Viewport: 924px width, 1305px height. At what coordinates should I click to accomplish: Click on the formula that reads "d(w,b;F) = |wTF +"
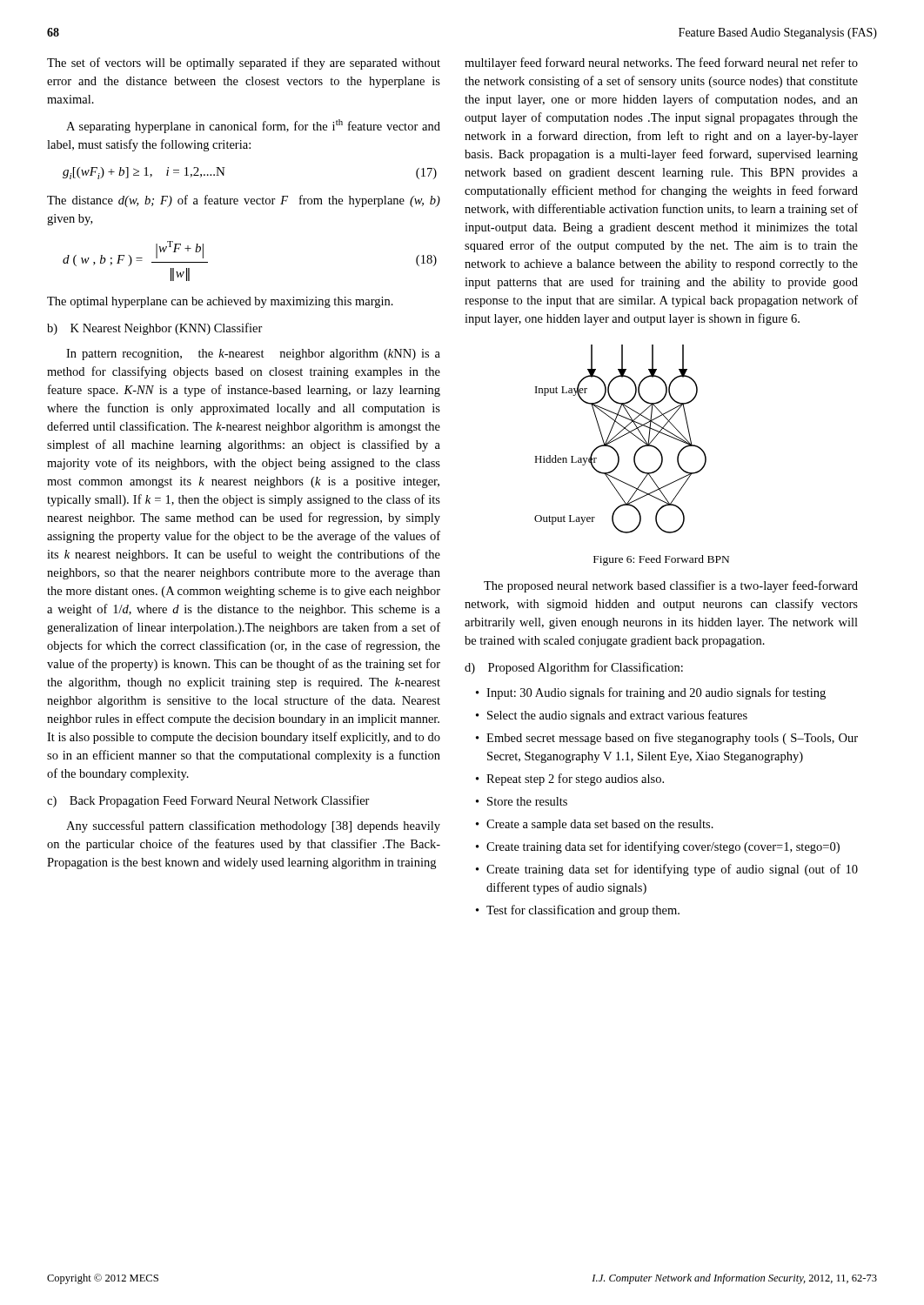point(129,255)
